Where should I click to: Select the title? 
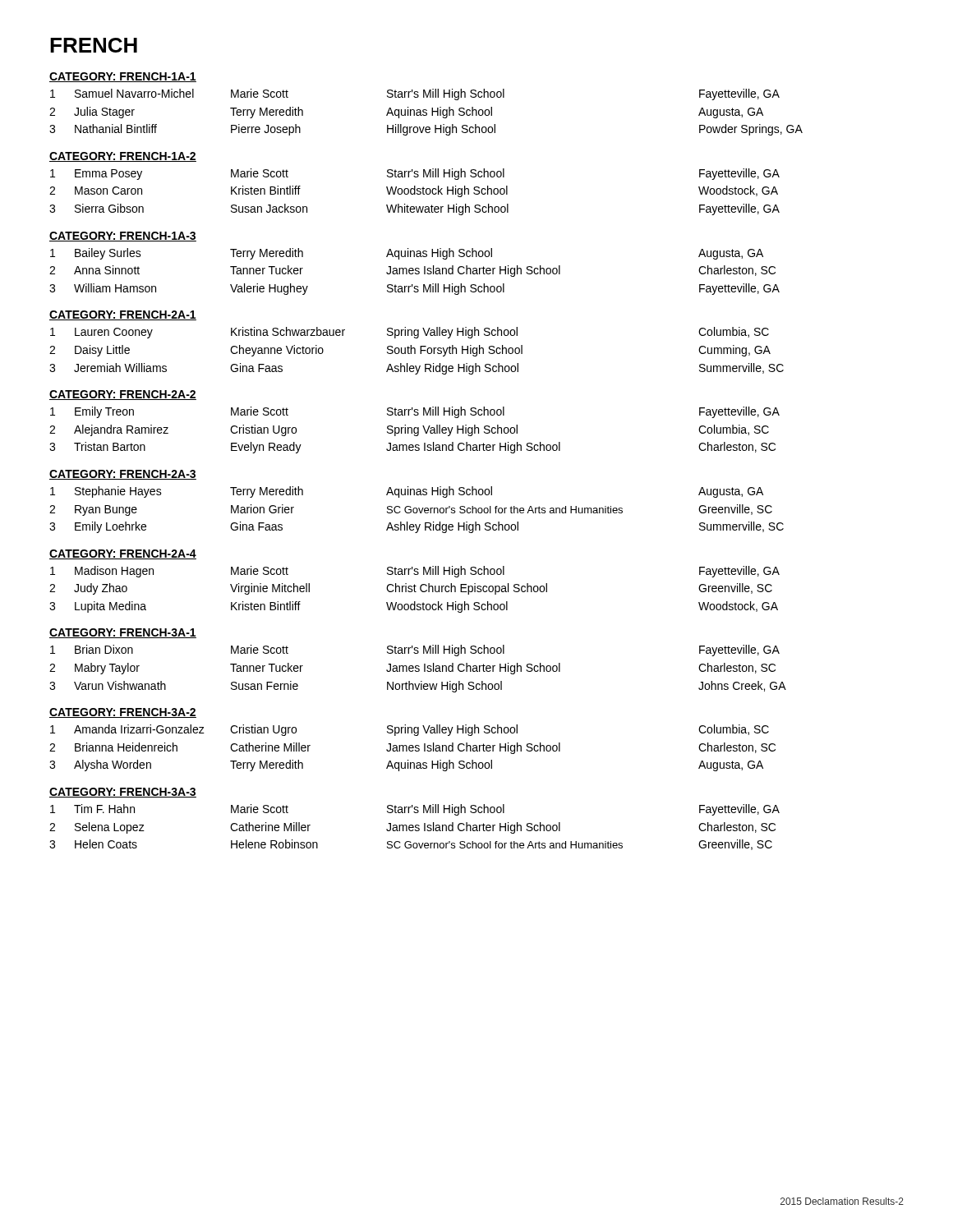(94, 45)
